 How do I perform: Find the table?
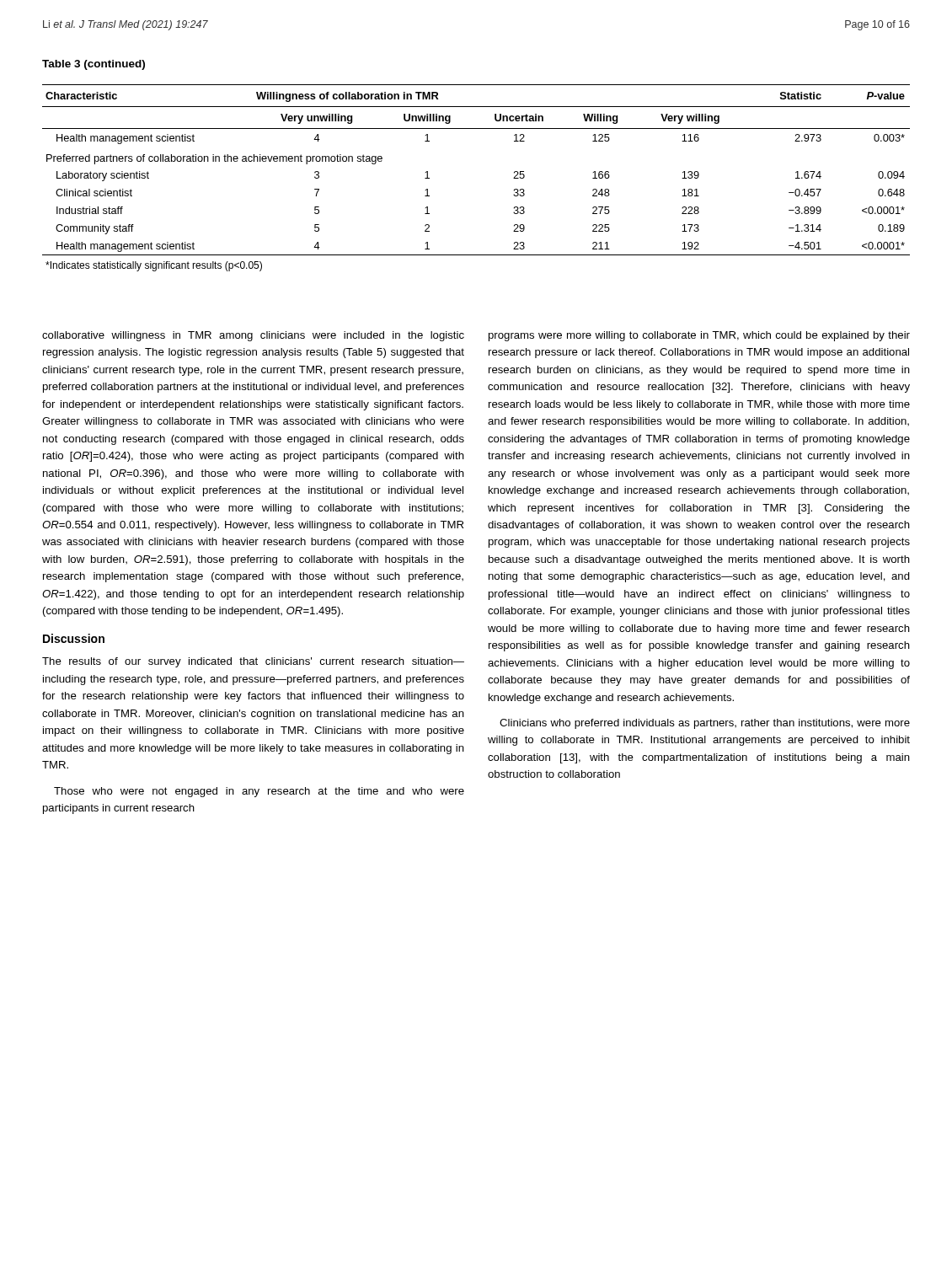(x=476, y=179)
